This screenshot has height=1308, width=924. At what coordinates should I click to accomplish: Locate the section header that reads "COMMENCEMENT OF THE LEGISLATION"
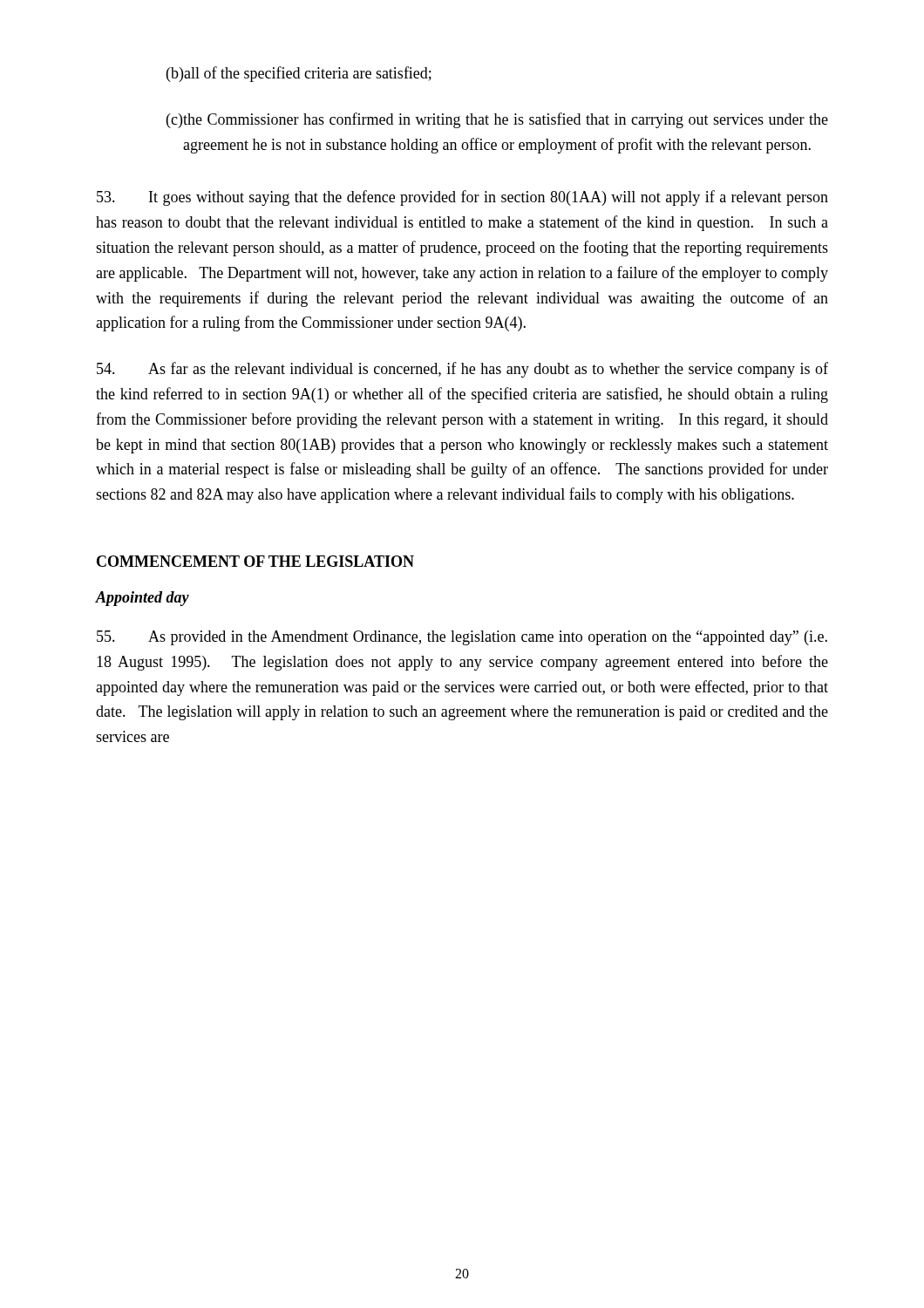[255, 562]
